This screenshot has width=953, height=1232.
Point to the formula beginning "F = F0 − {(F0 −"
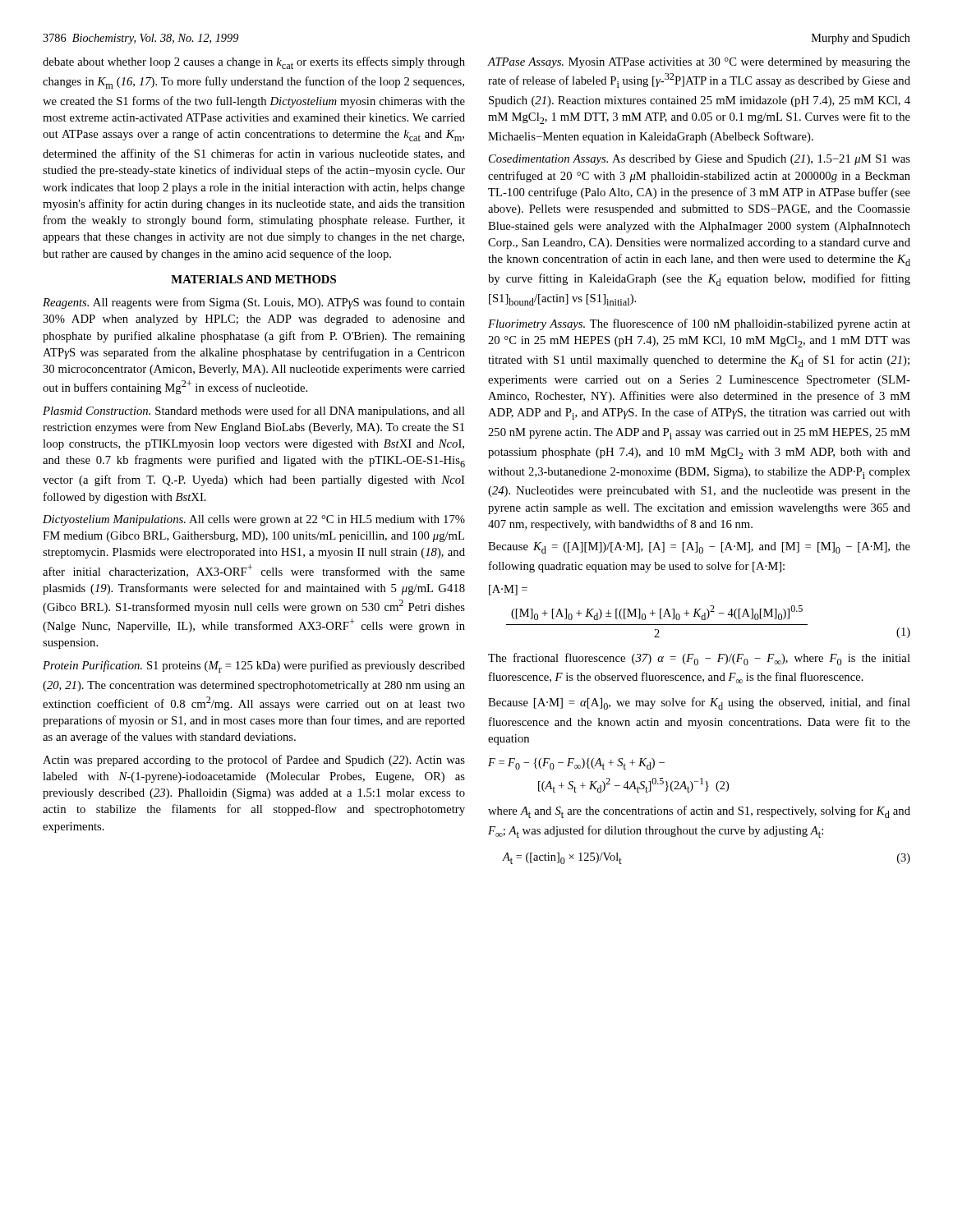tap(699, 775)
